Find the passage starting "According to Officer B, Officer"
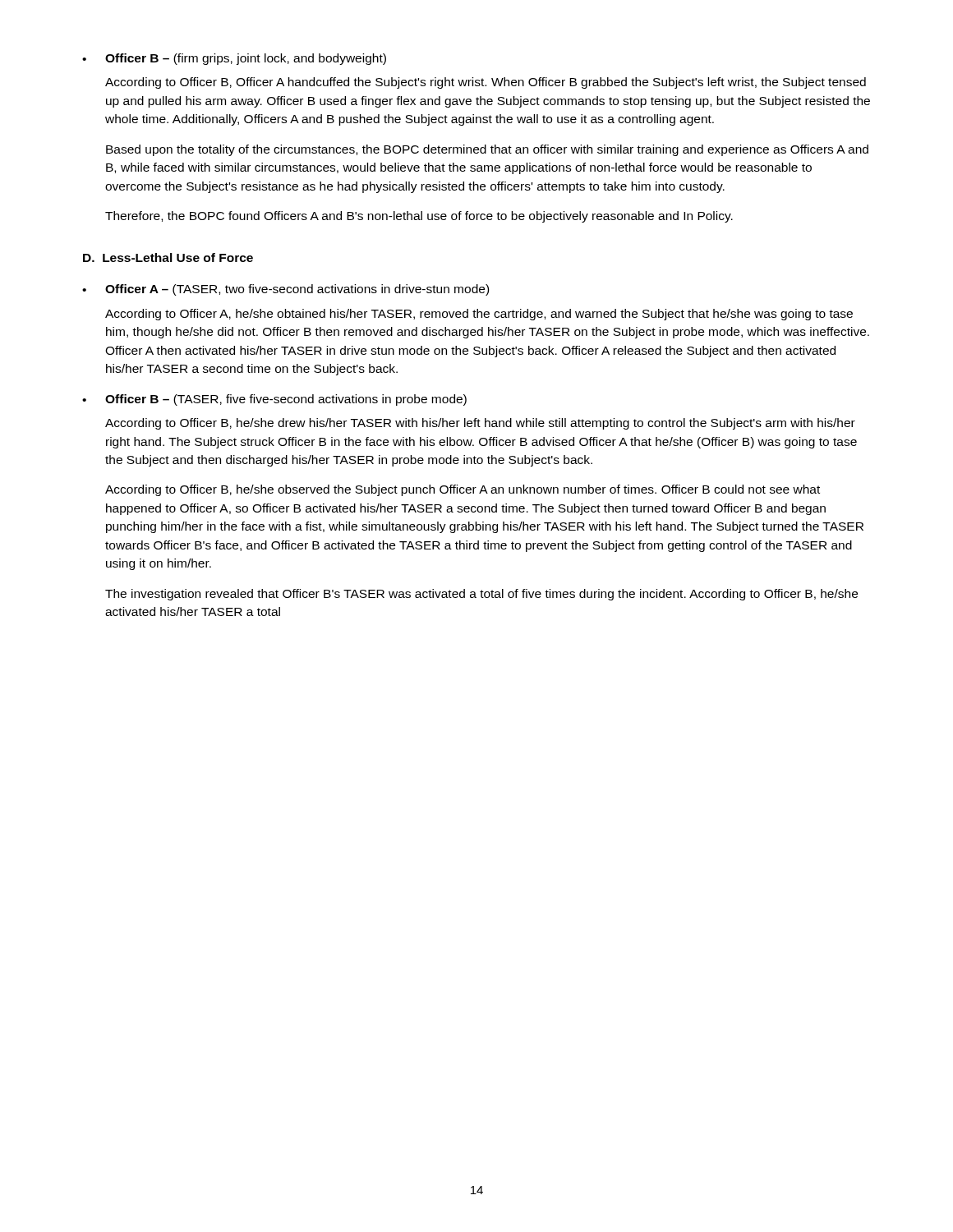 point(488,101)
